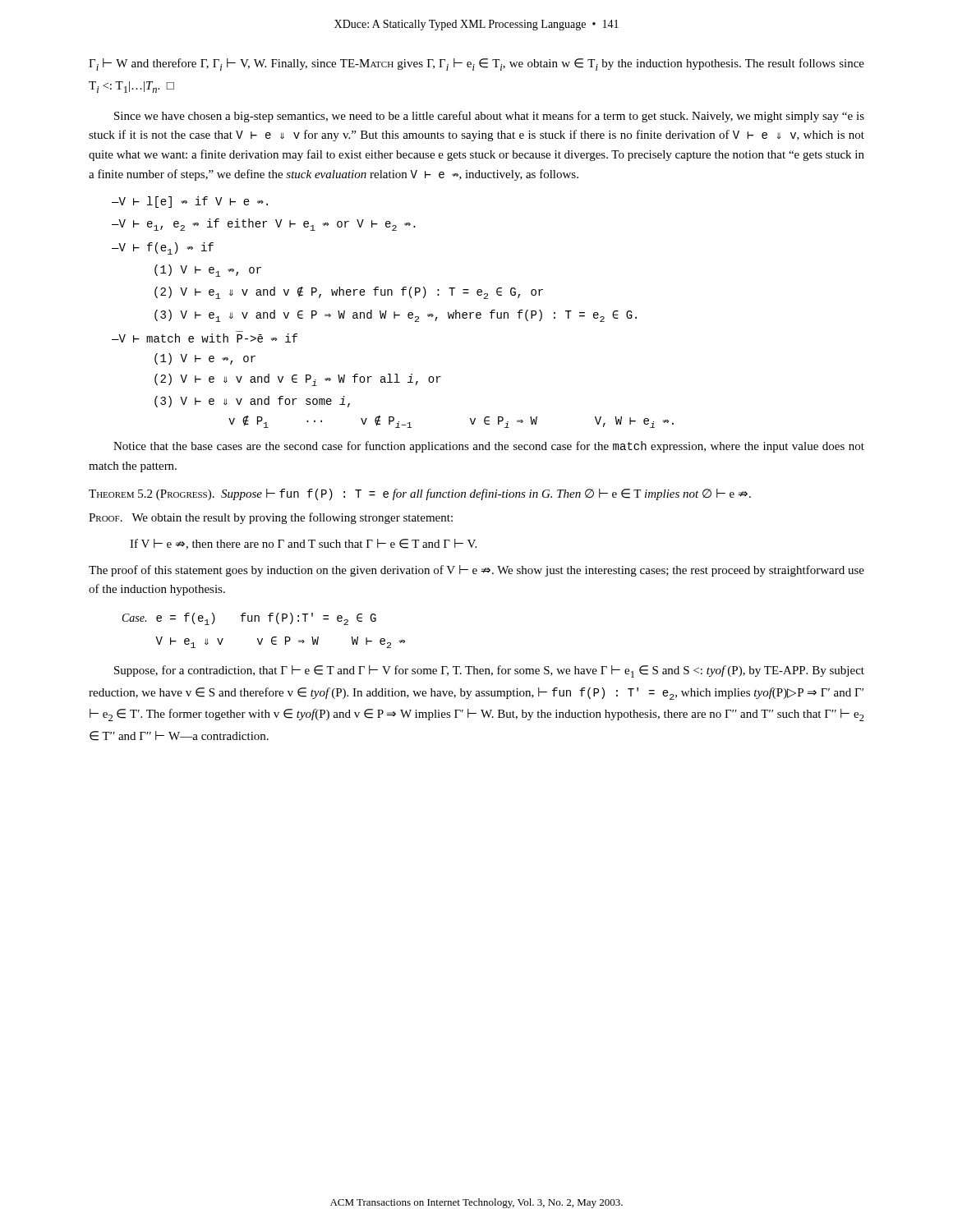
Task: Find the list item containing "—V ⊢ l[e] ⇏"
Action: pyautogui.click(x=190, y=202)
